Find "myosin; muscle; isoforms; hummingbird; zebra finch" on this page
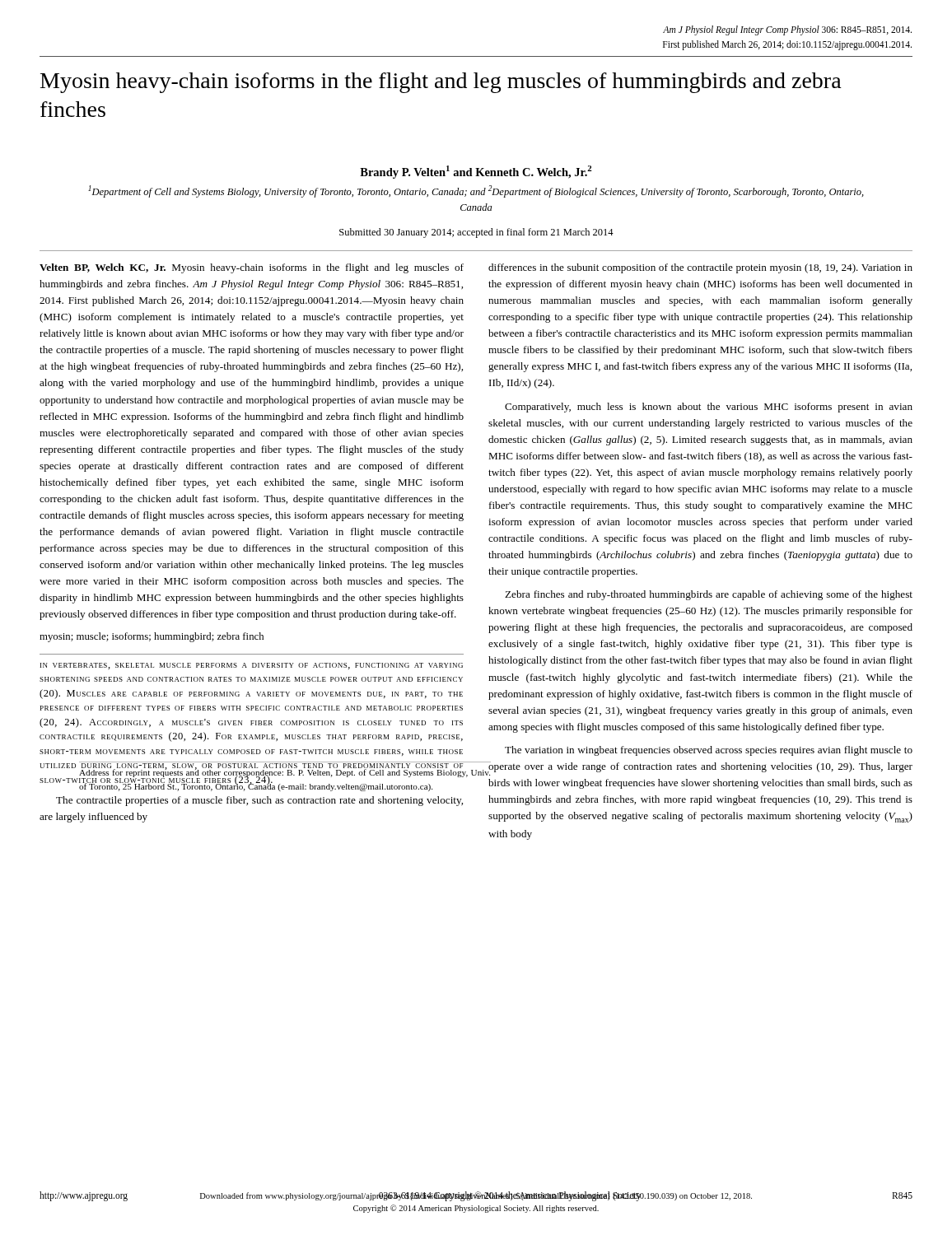952x1235 pixels. pos(152,637)
